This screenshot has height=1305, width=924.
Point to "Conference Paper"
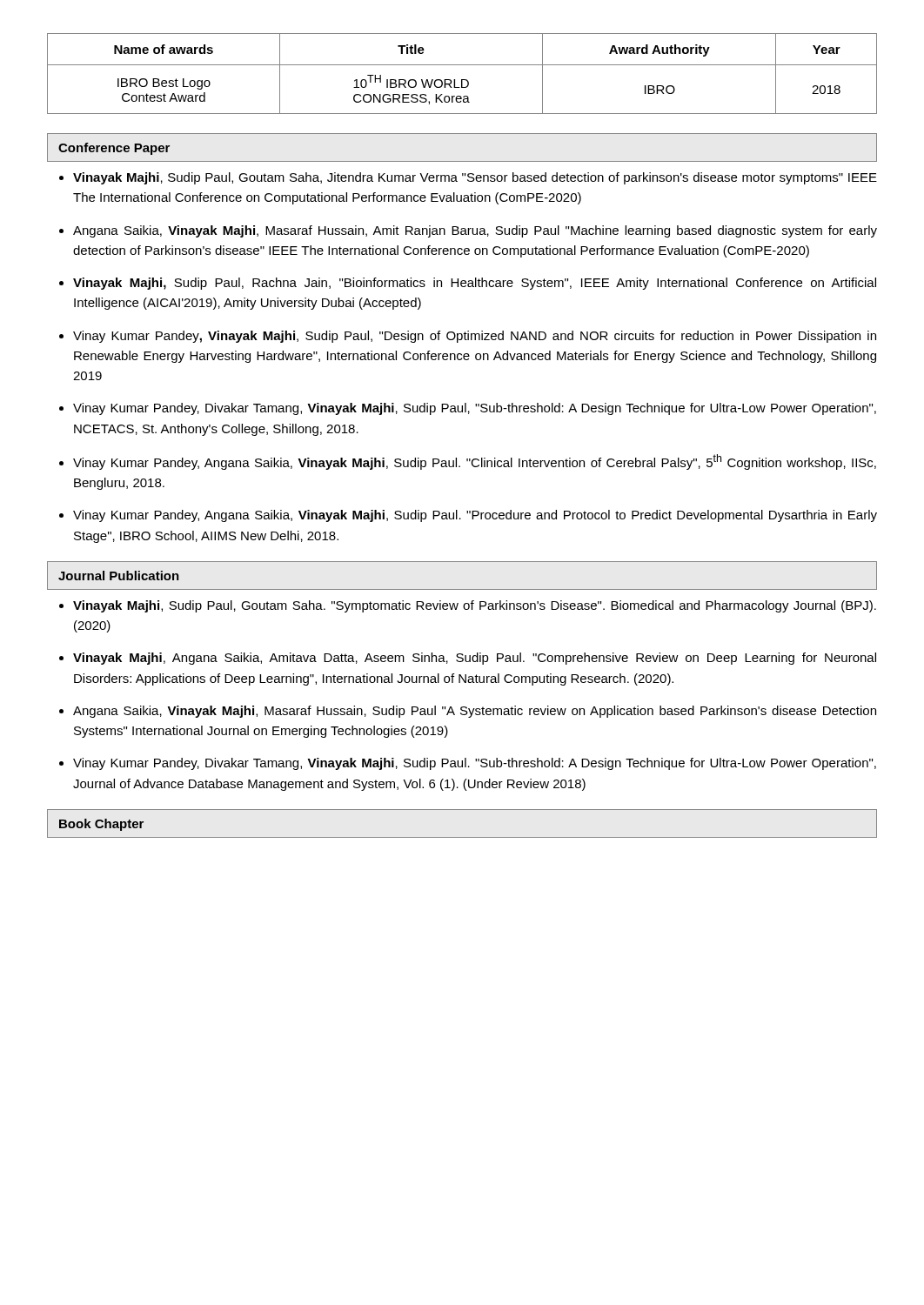462,147
